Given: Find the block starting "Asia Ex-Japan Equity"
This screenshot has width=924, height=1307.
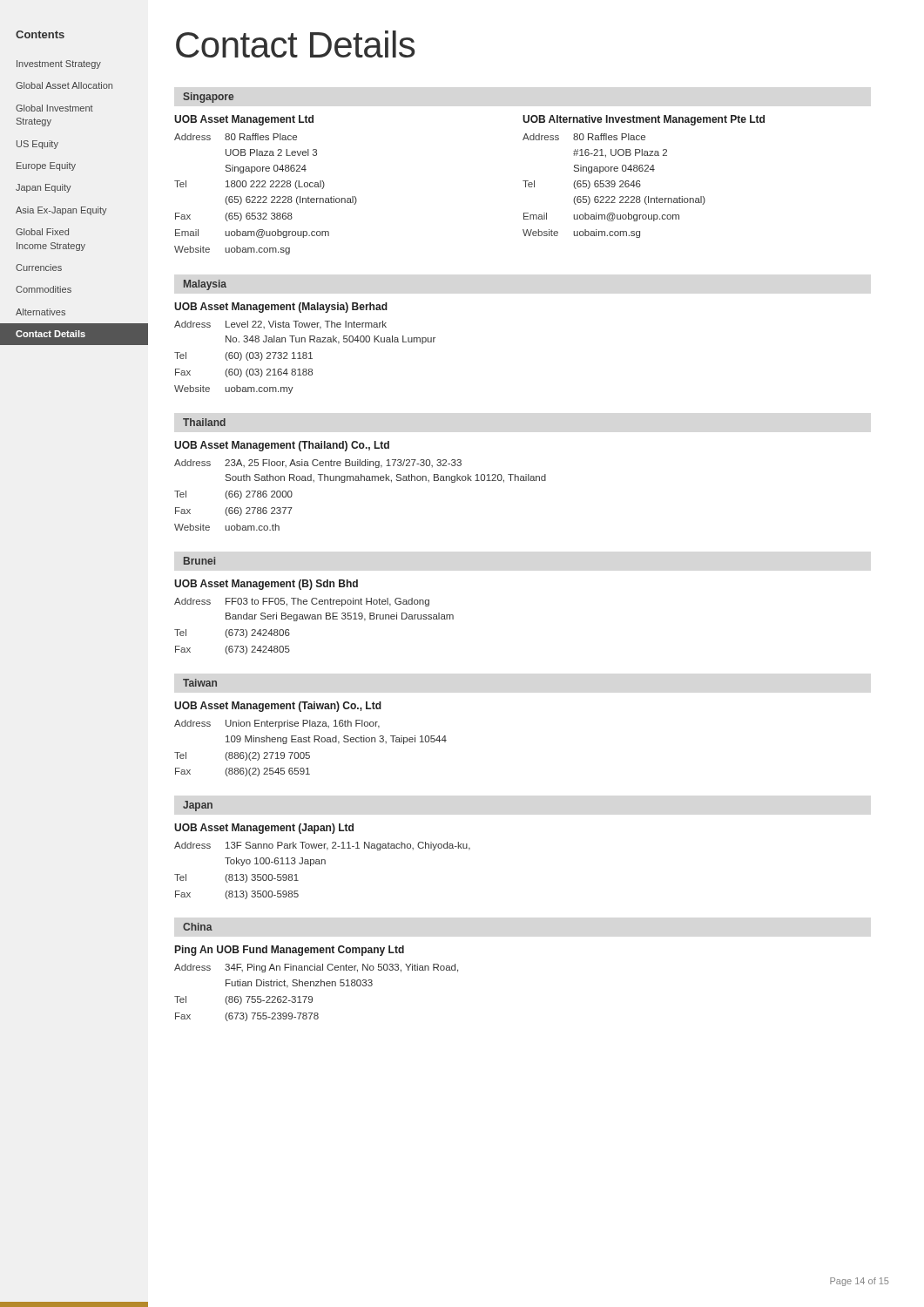Looking at the screenshot, I should [61, 210].
